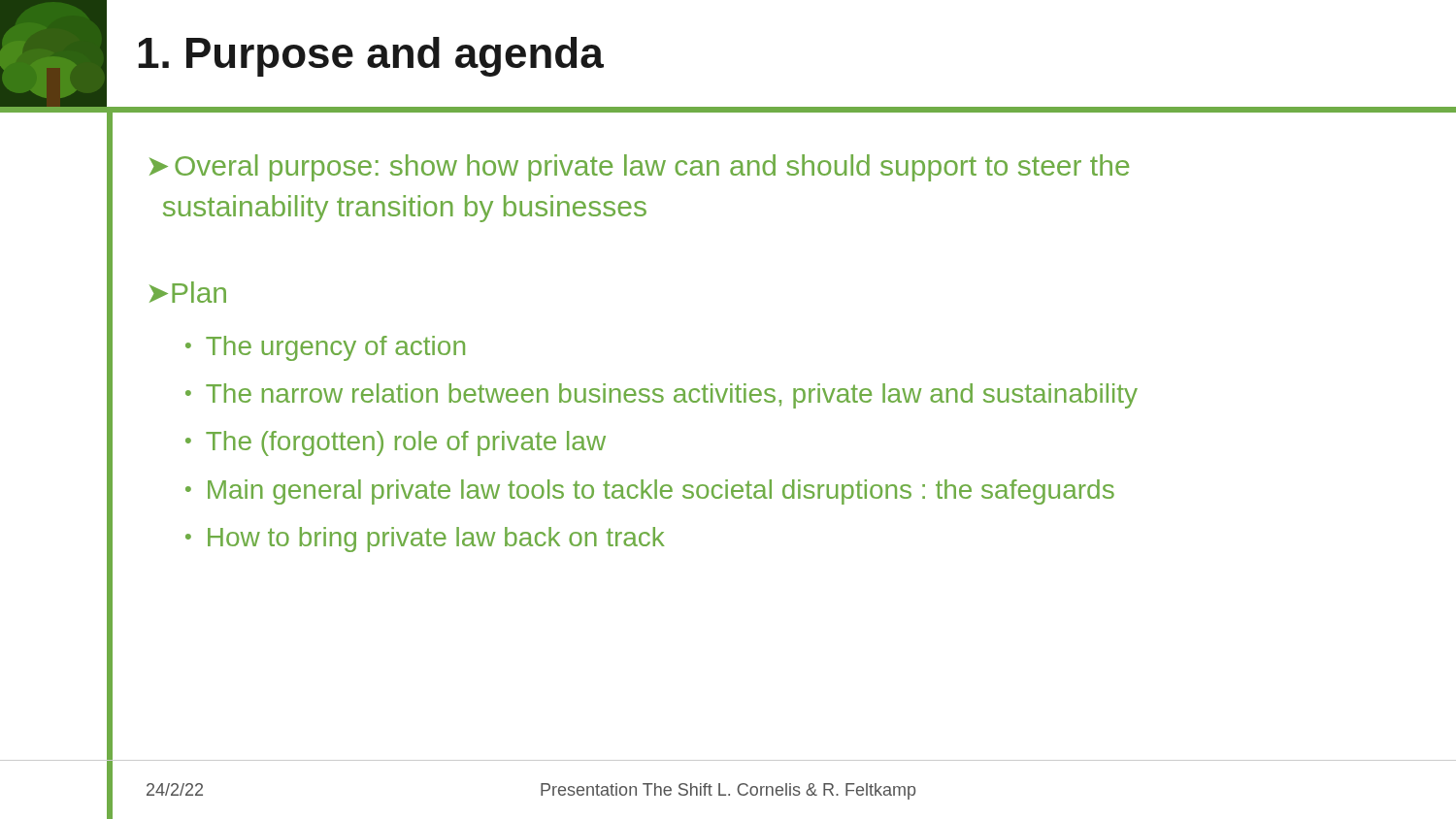Select the passage starting "➤Overal purpose: show"

coord(638,186)
